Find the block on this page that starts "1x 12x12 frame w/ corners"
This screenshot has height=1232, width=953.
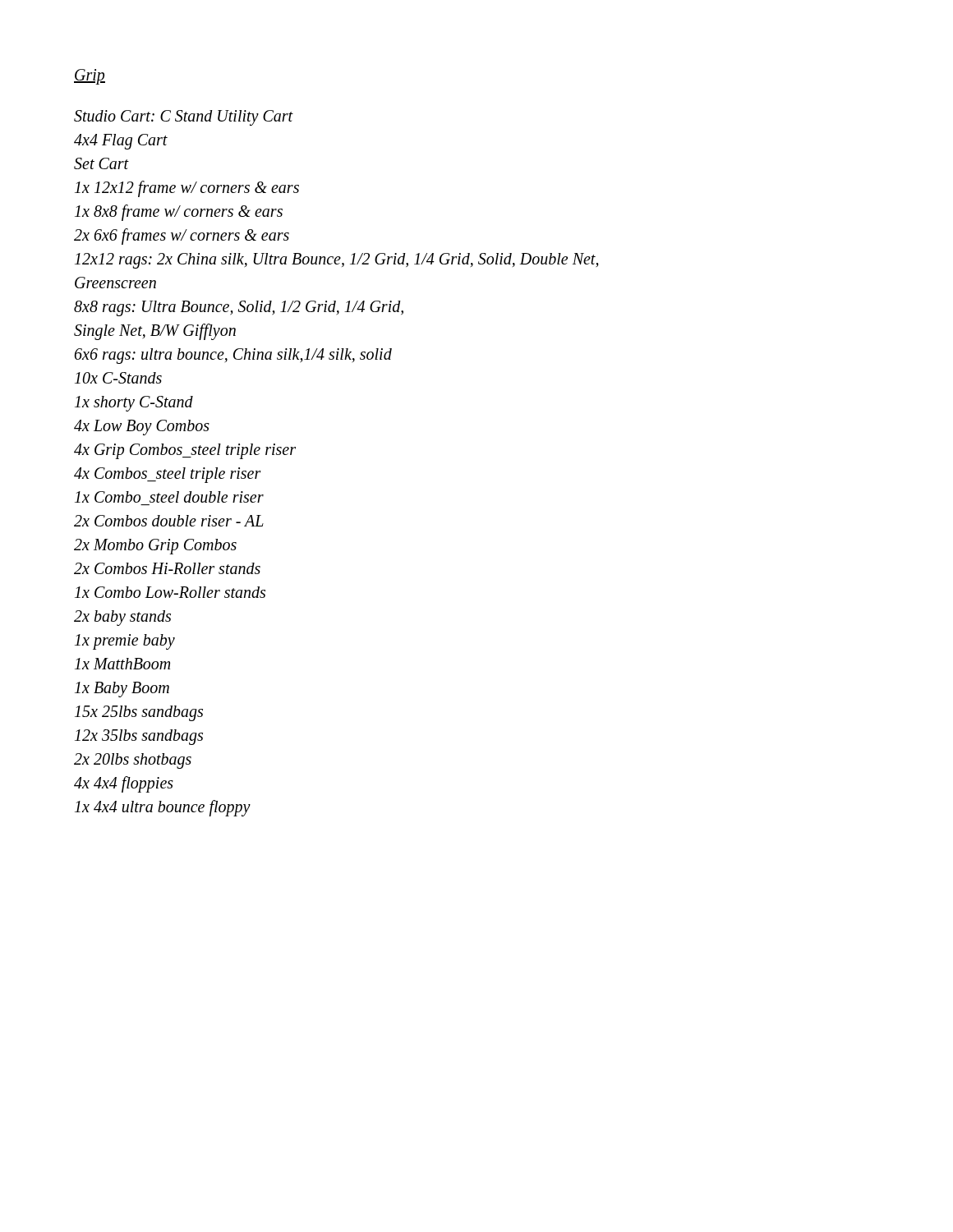187,187
